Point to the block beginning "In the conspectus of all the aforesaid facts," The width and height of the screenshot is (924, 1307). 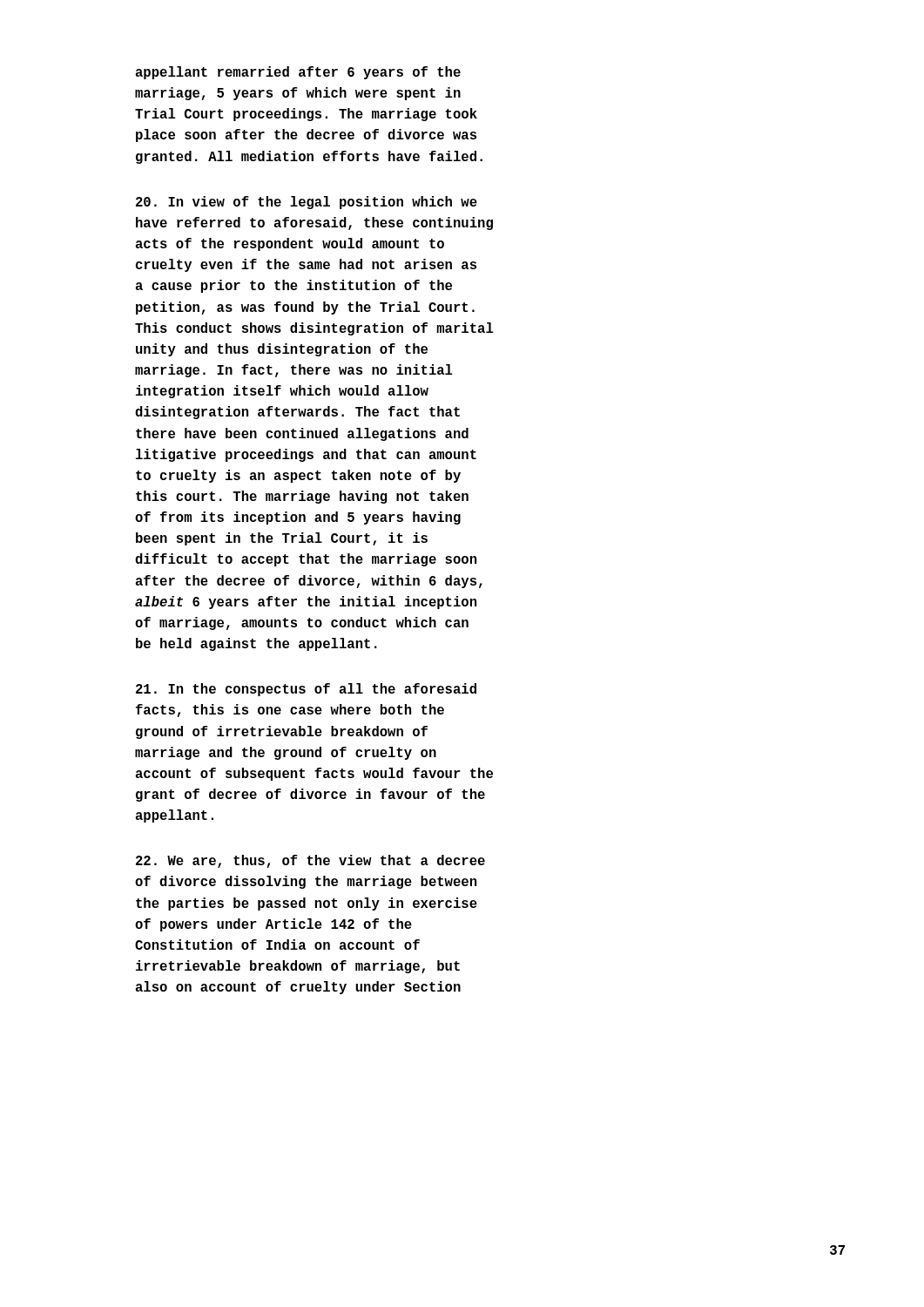tap(306, 690)
